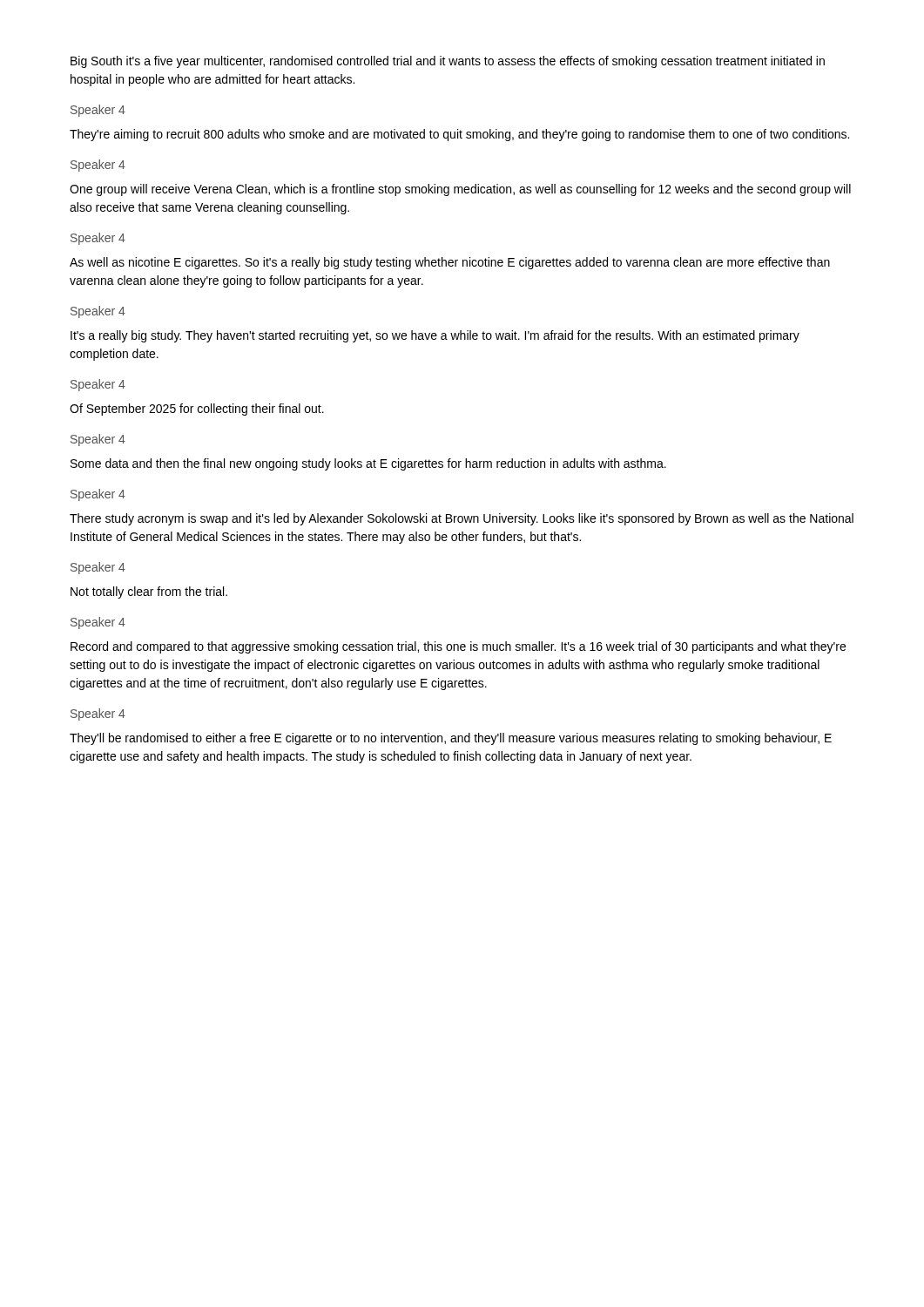Image resolution: width=924 pixels, height=1307 pixels.
Task: Select the text block with the text "Some data and then"
Action: point(462,464)
